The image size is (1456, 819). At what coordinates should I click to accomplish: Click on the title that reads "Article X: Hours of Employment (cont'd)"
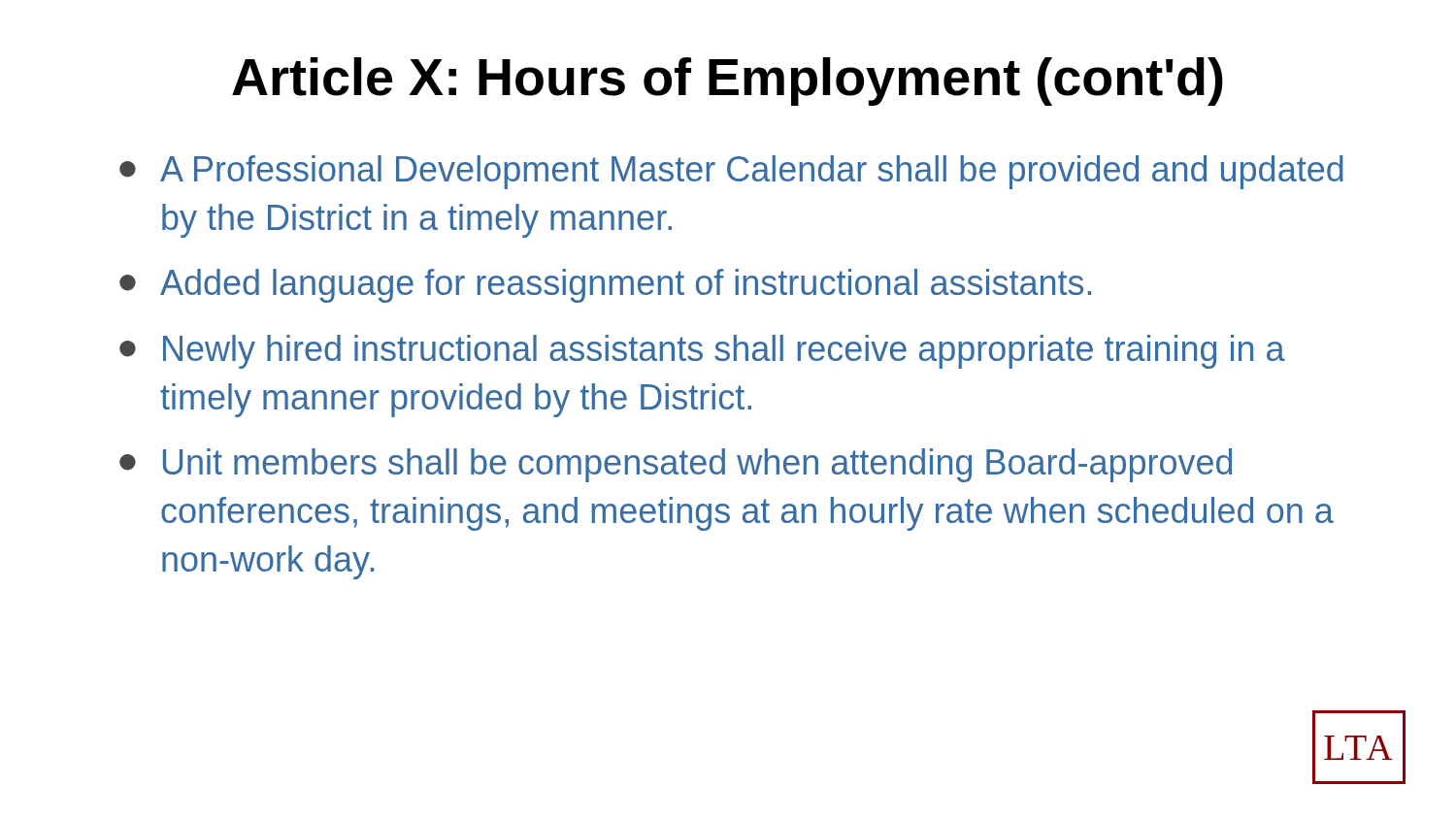click(728, 77)
